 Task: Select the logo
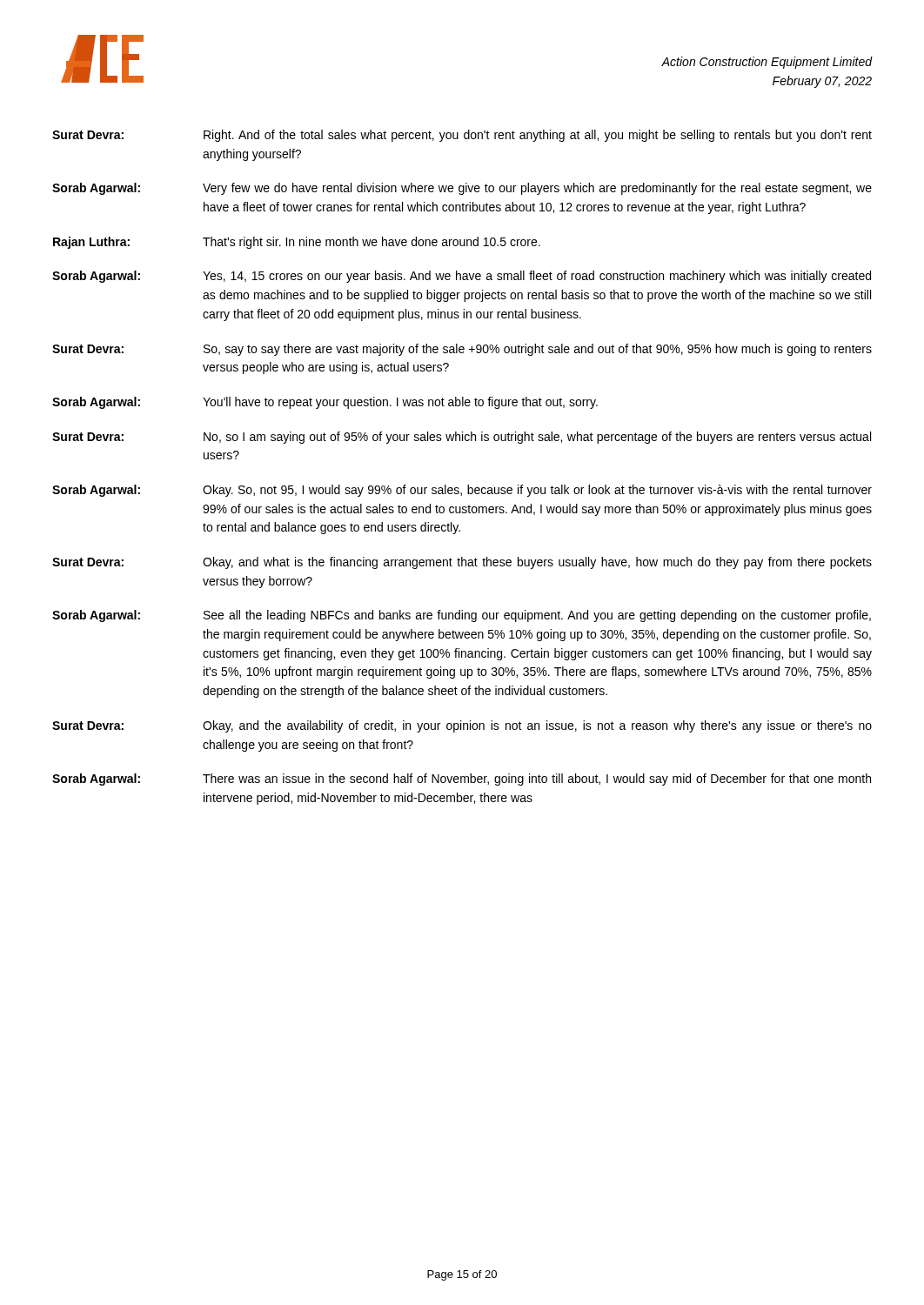104,60
